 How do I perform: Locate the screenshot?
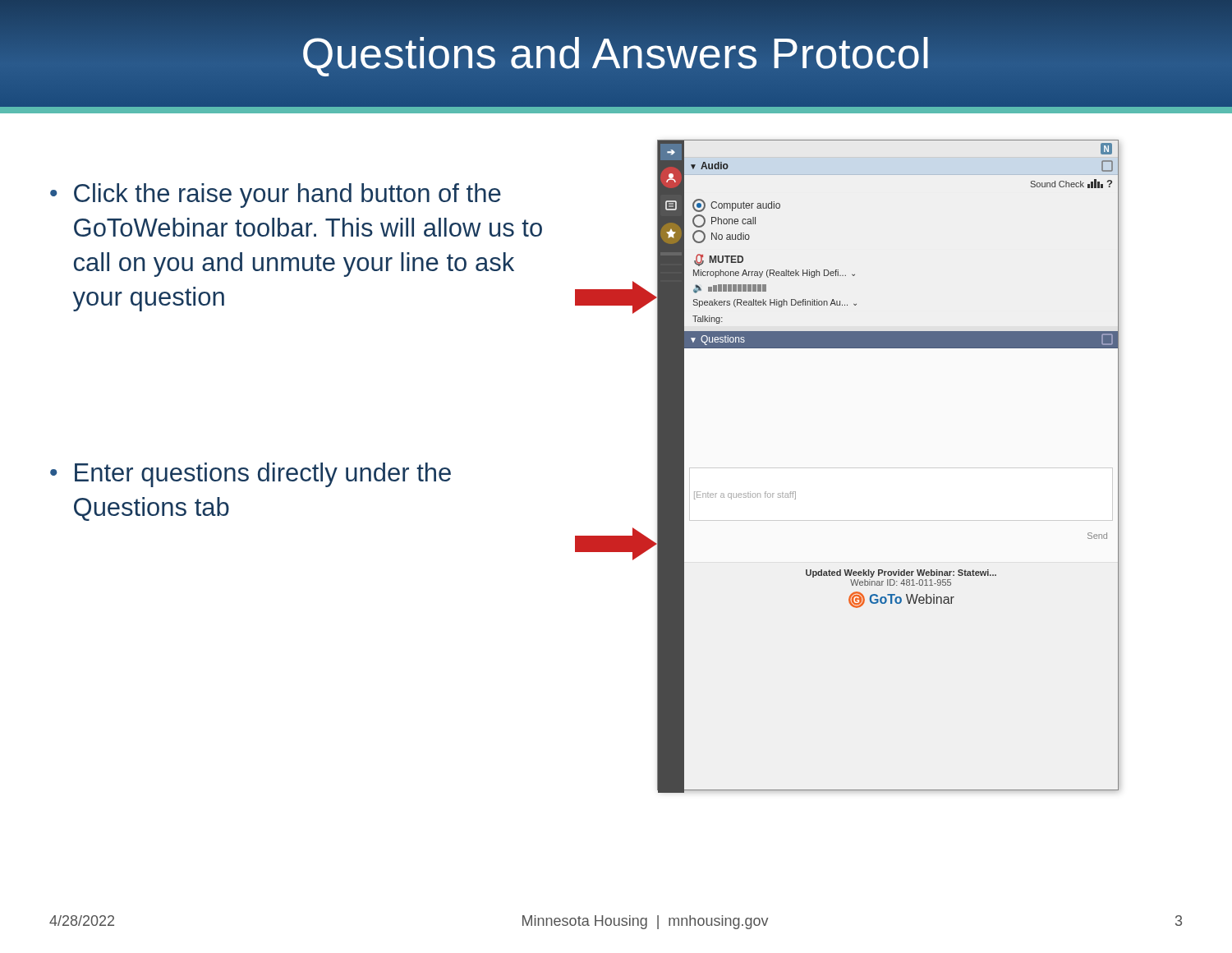point(879,464)
